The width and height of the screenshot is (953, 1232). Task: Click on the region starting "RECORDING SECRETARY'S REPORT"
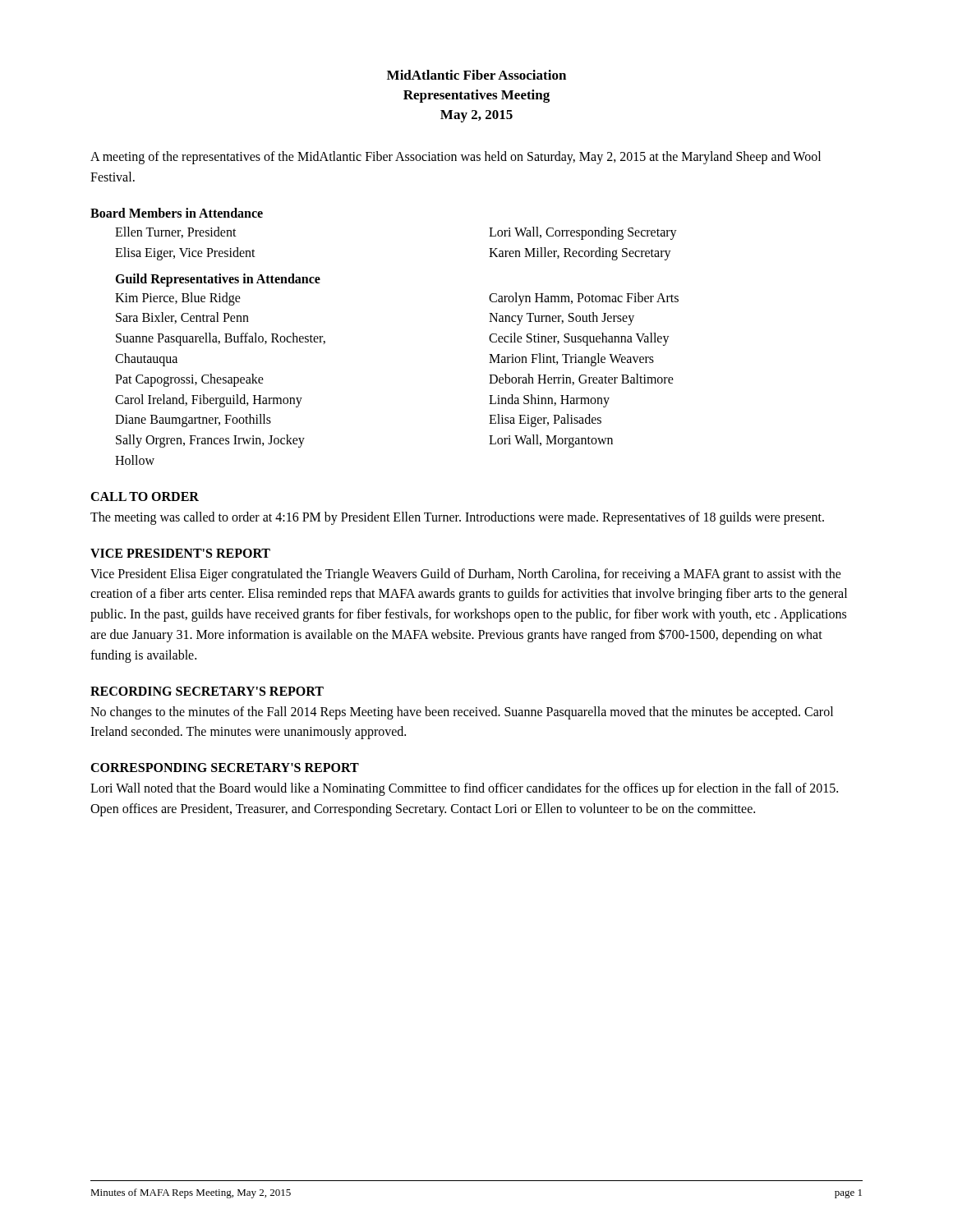point(207,691)
